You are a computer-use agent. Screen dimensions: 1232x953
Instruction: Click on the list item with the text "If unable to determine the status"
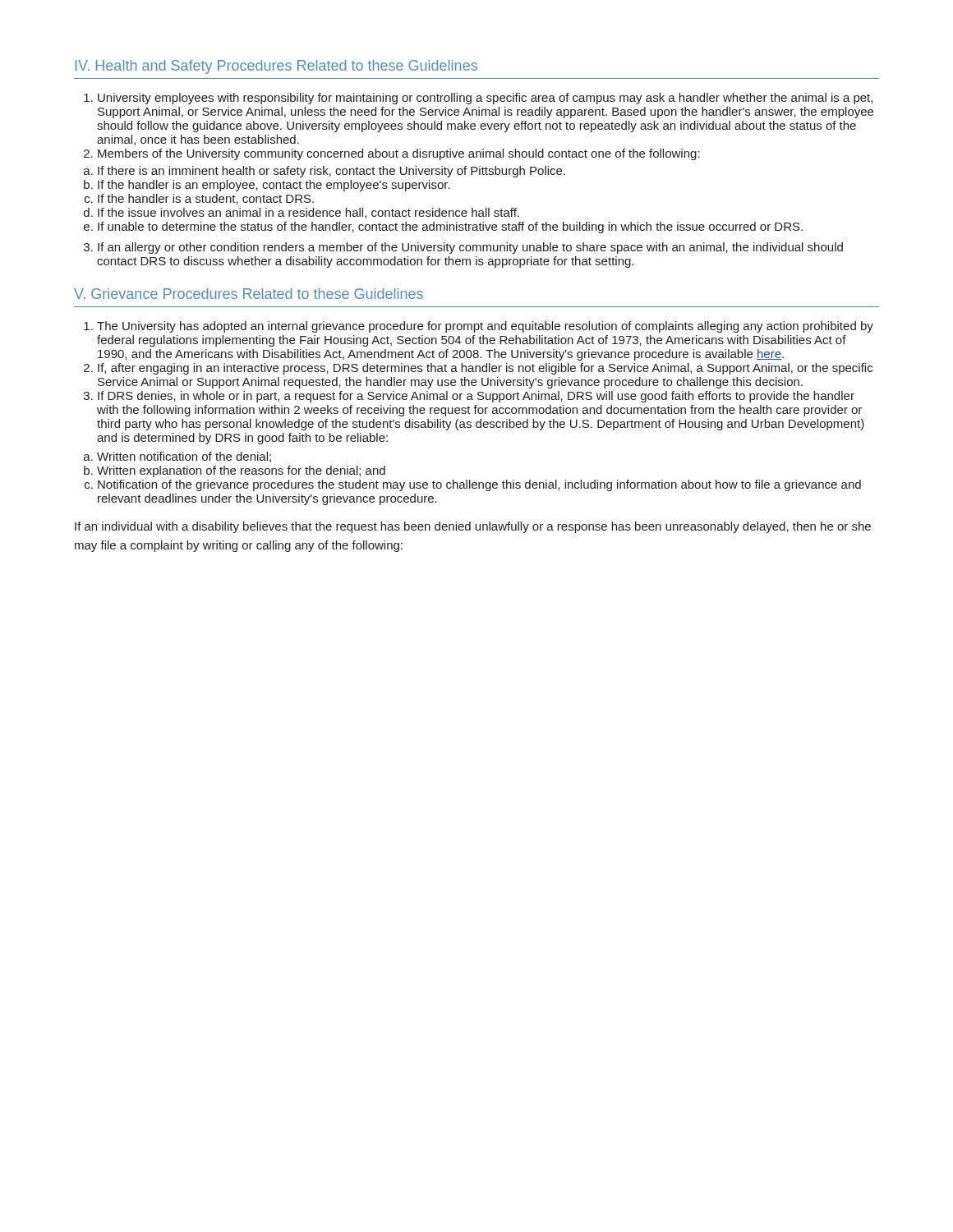(x=488, y=226)
